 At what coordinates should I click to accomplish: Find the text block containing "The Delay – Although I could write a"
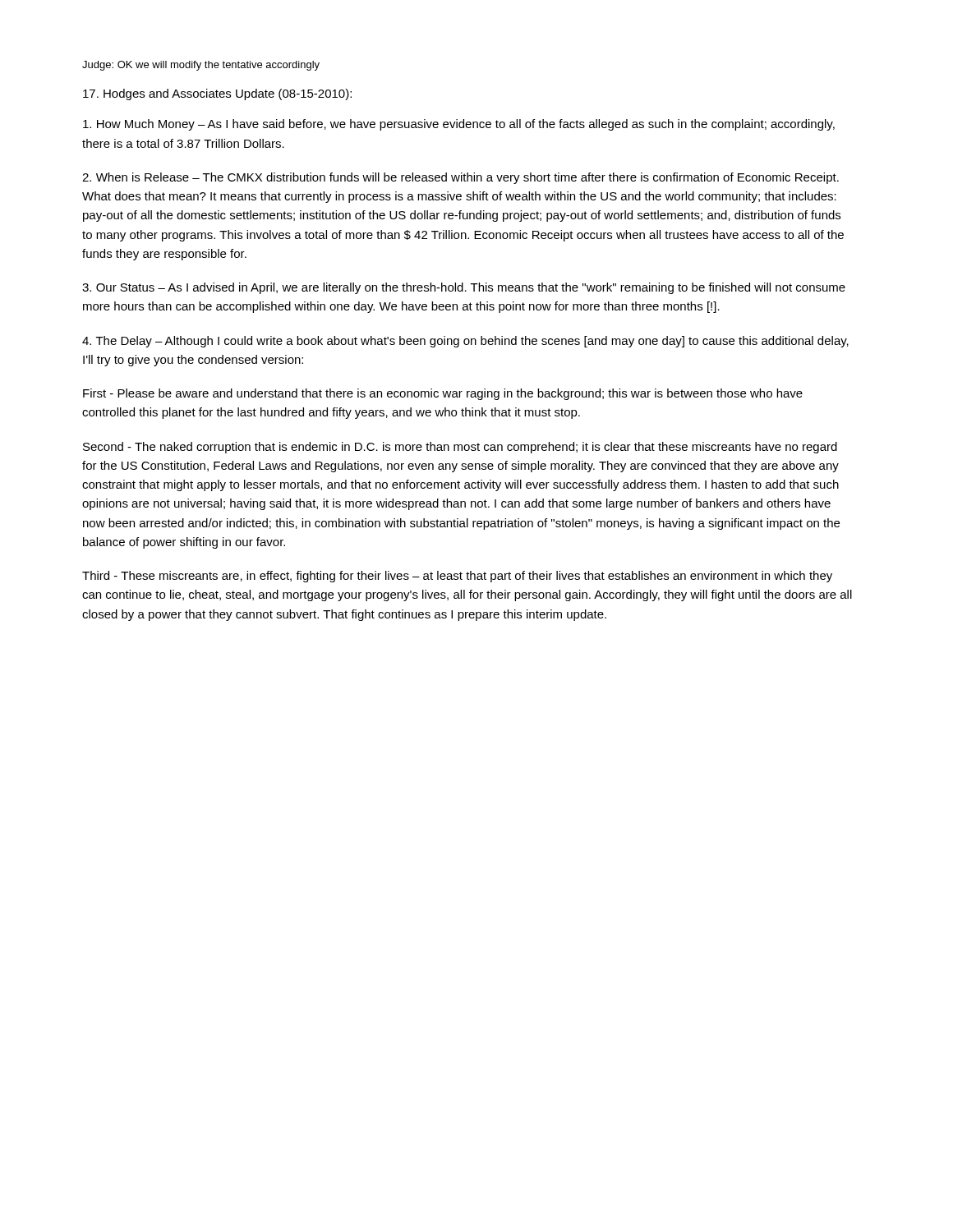pyautogui.click(x=466, y=350)
